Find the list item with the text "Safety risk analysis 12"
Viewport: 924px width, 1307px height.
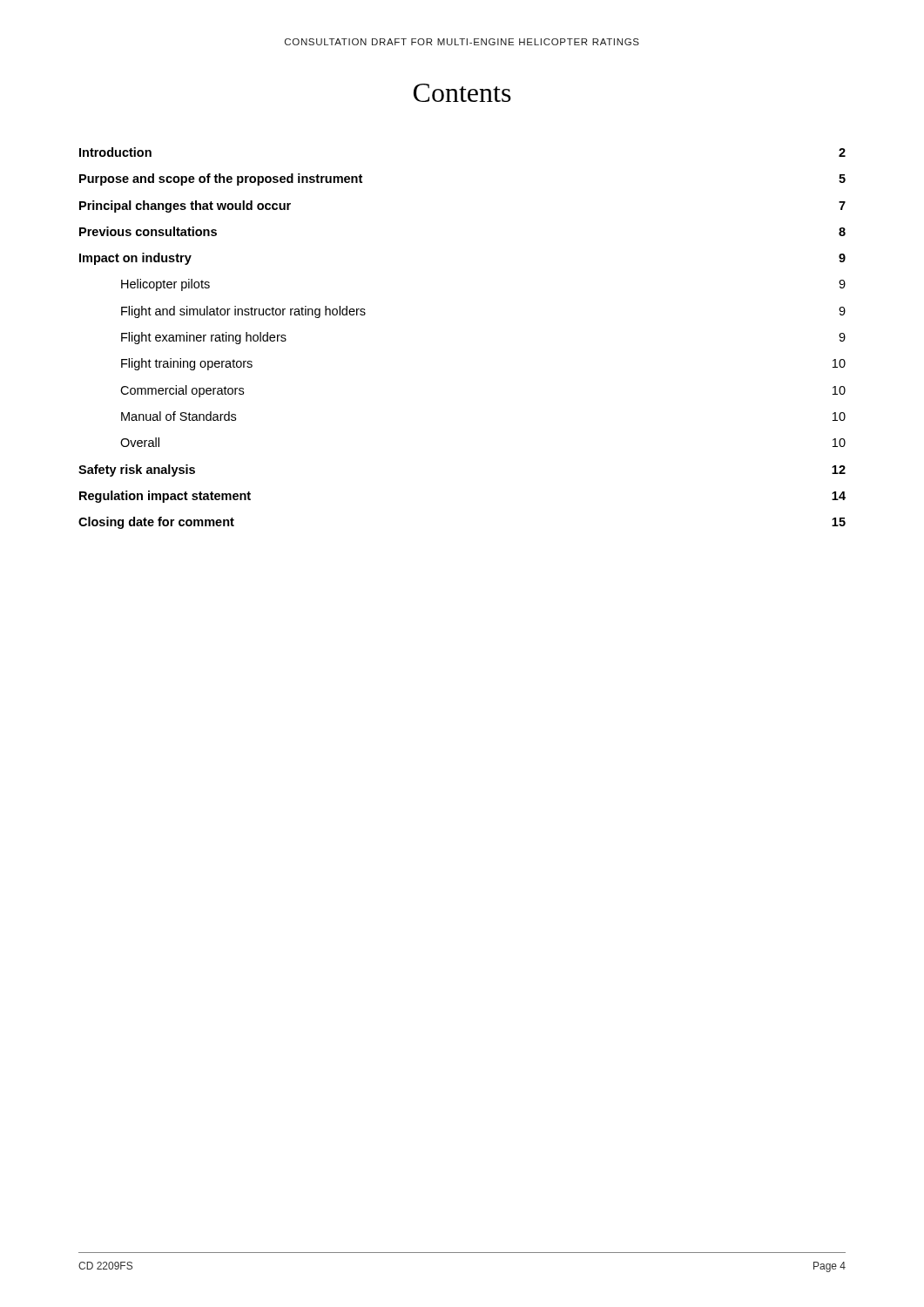point(139,470)
